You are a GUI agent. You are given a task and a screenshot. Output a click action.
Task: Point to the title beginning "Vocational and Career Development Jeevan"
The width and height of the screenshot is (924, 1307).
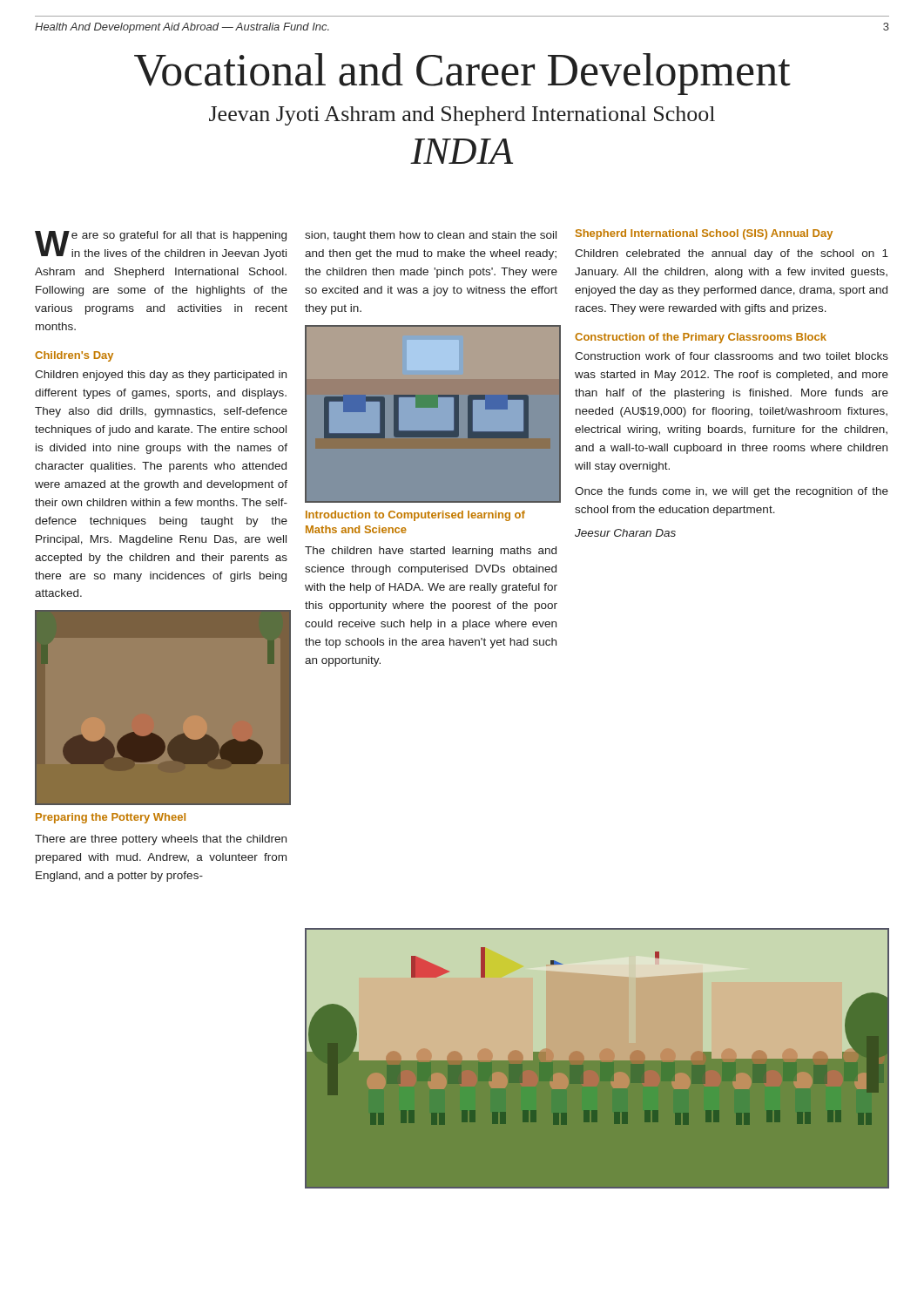(462, 109)
